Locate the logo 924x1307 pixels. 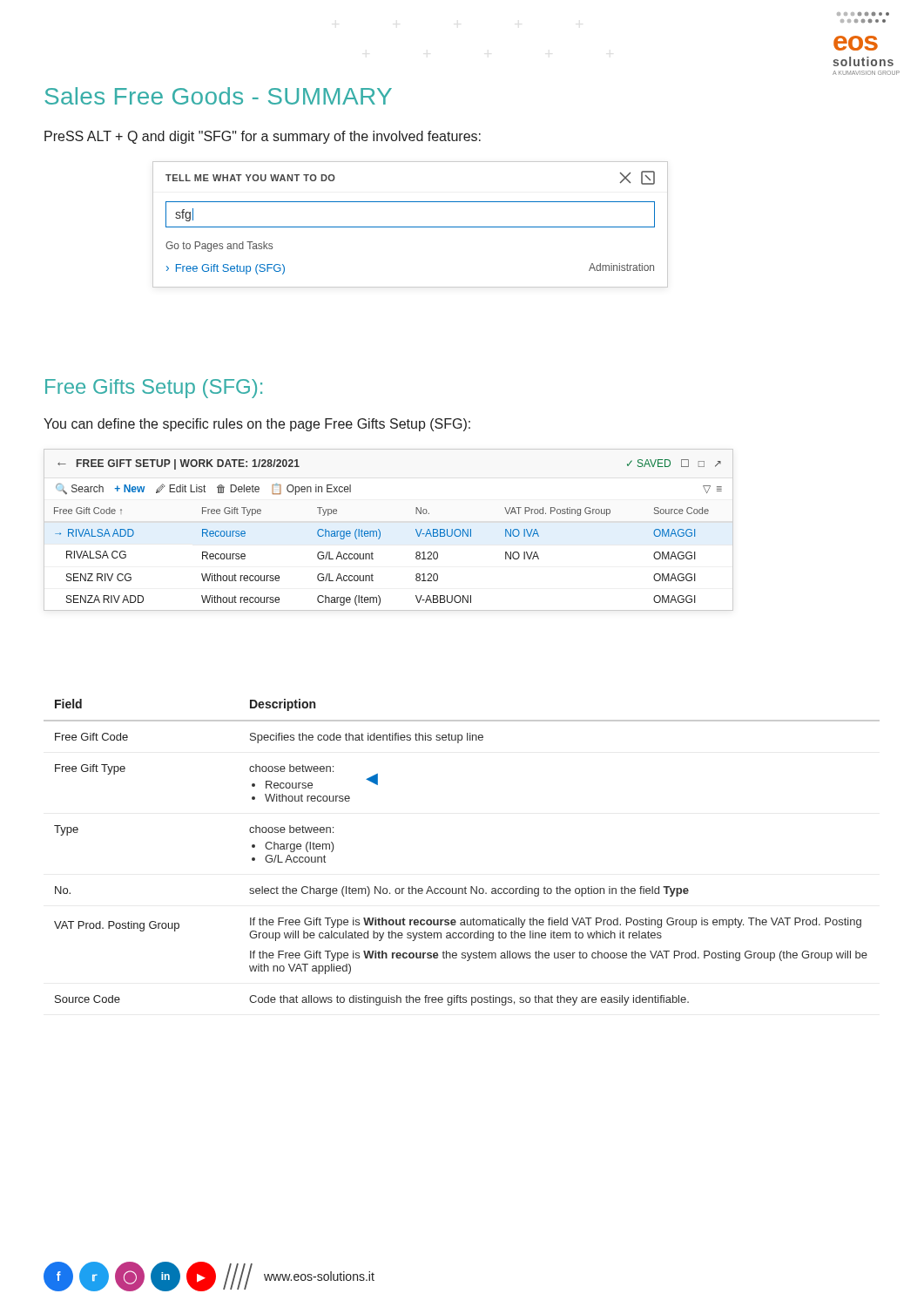click(x=836, y=41)
